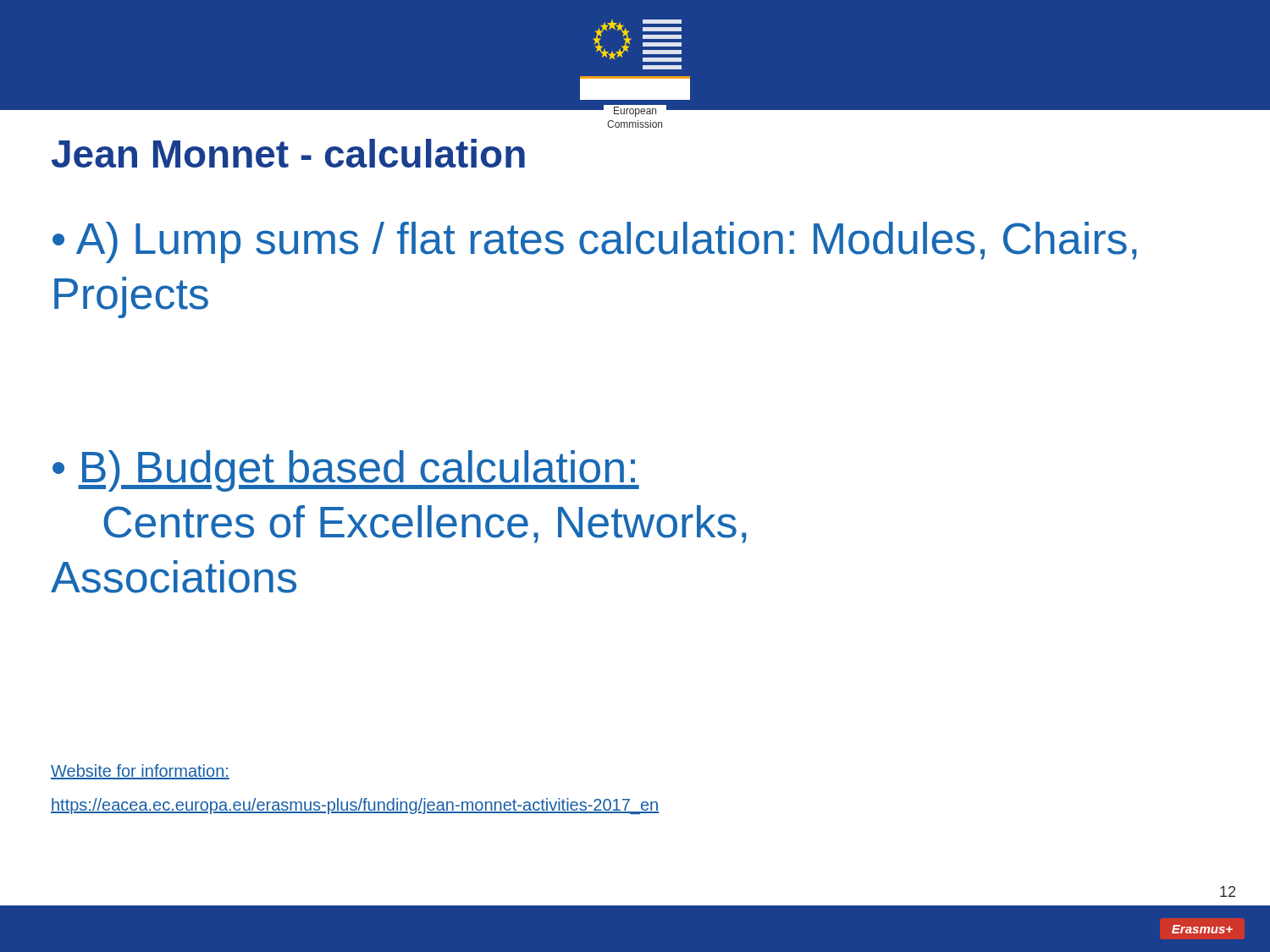Locate the list item that says "• A) Lump sums"
Screen dimensions: 952x1270
[x=596, y=266]
